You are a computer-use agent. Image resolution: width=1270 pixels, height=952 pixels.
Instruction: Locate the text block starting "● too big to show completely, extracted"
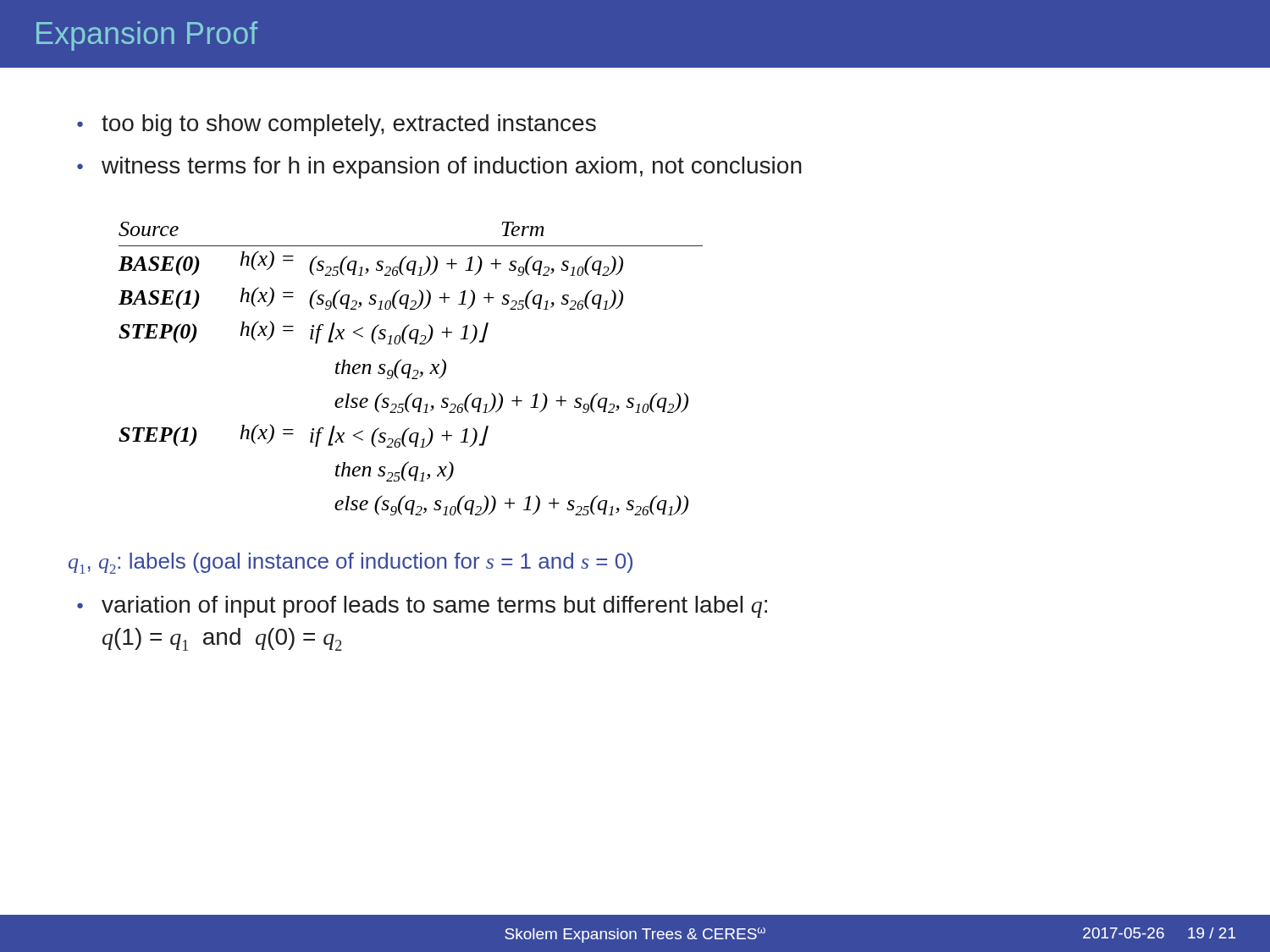pyautogui.click(x=336, y=123)
